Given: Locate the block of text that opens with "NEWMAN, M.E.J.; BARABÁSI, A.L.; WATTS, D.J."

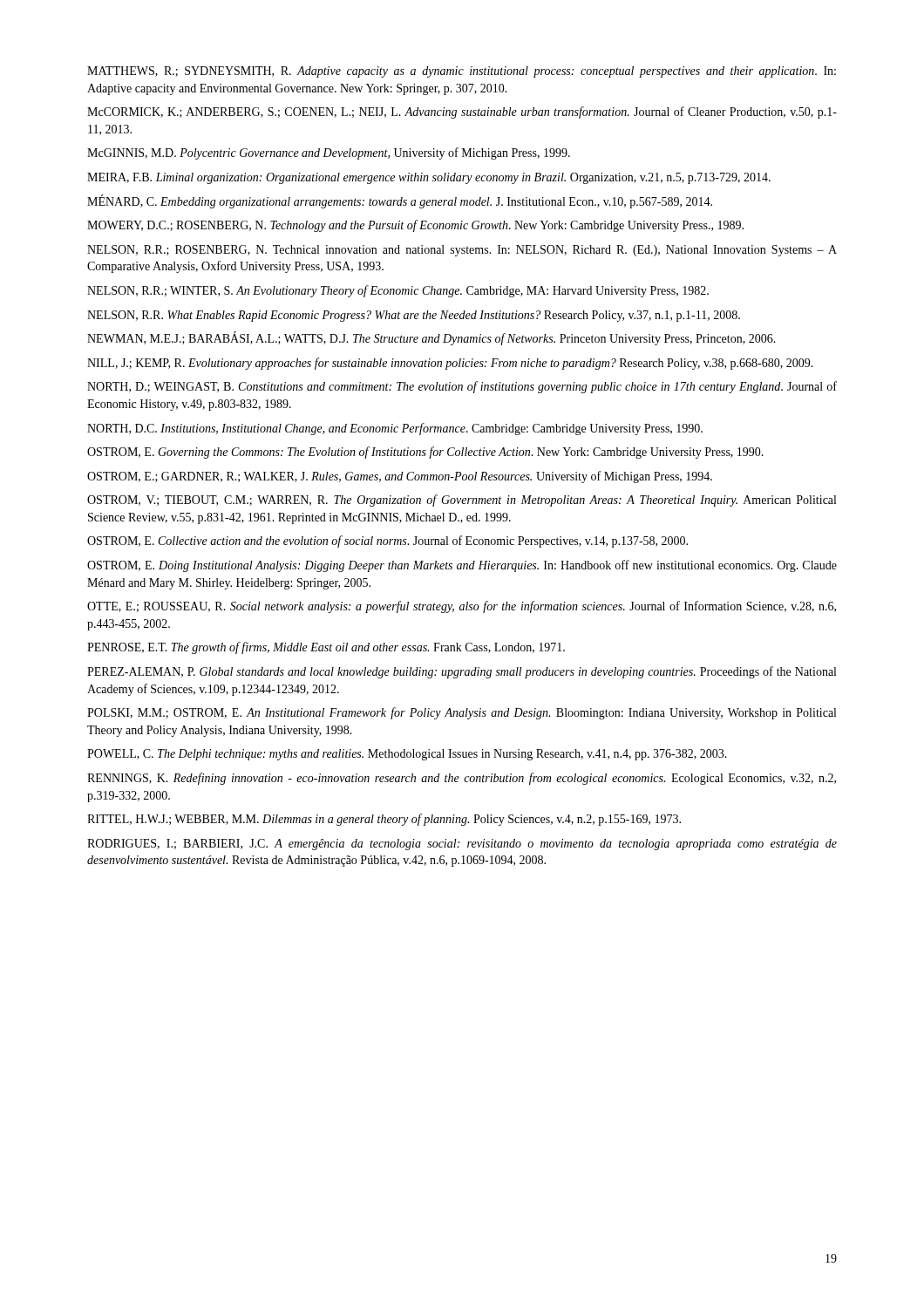Looking at the screenshot, I should [432, 339].
